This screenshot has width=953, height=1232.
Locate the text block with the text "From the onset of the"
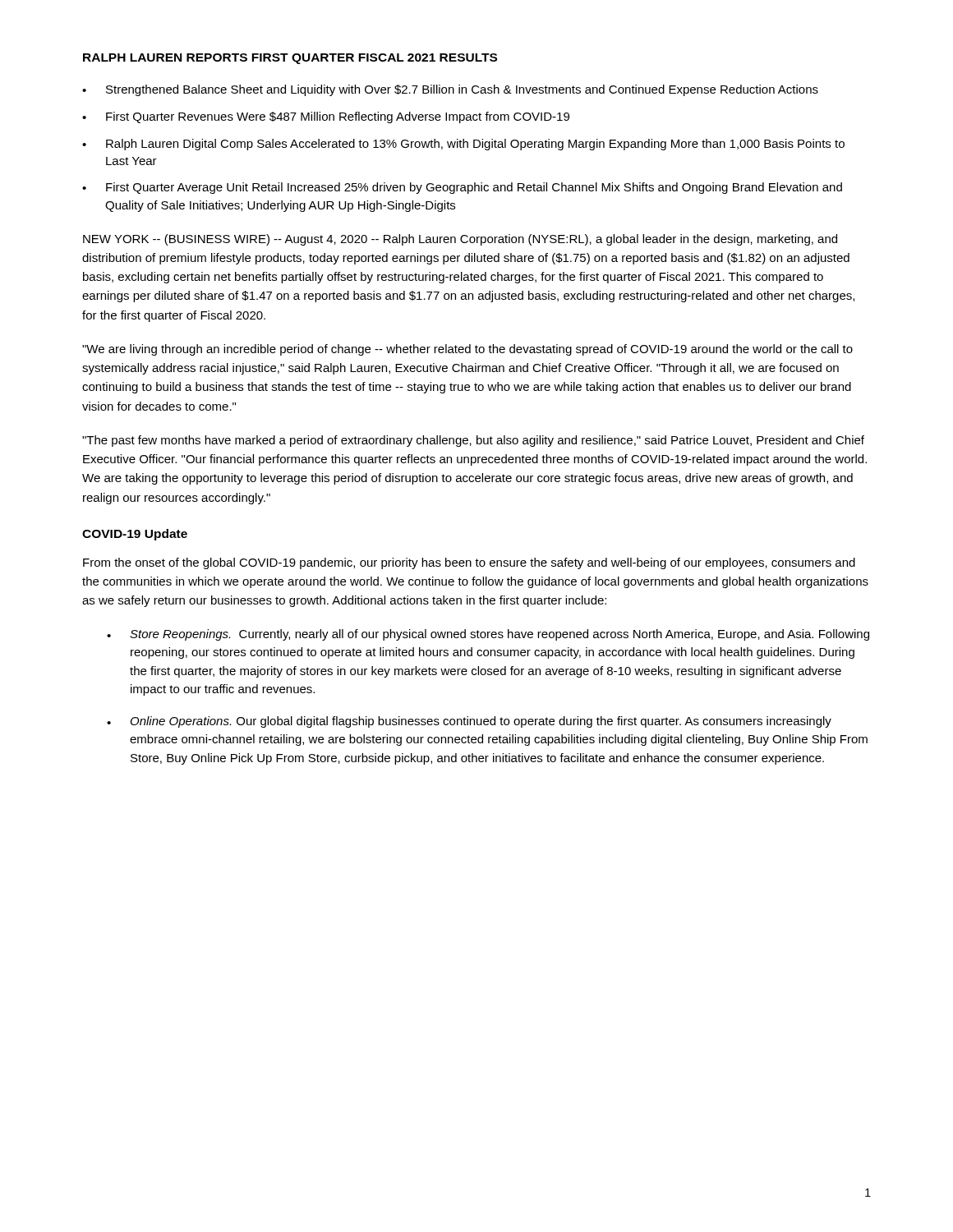click(475, 581)
